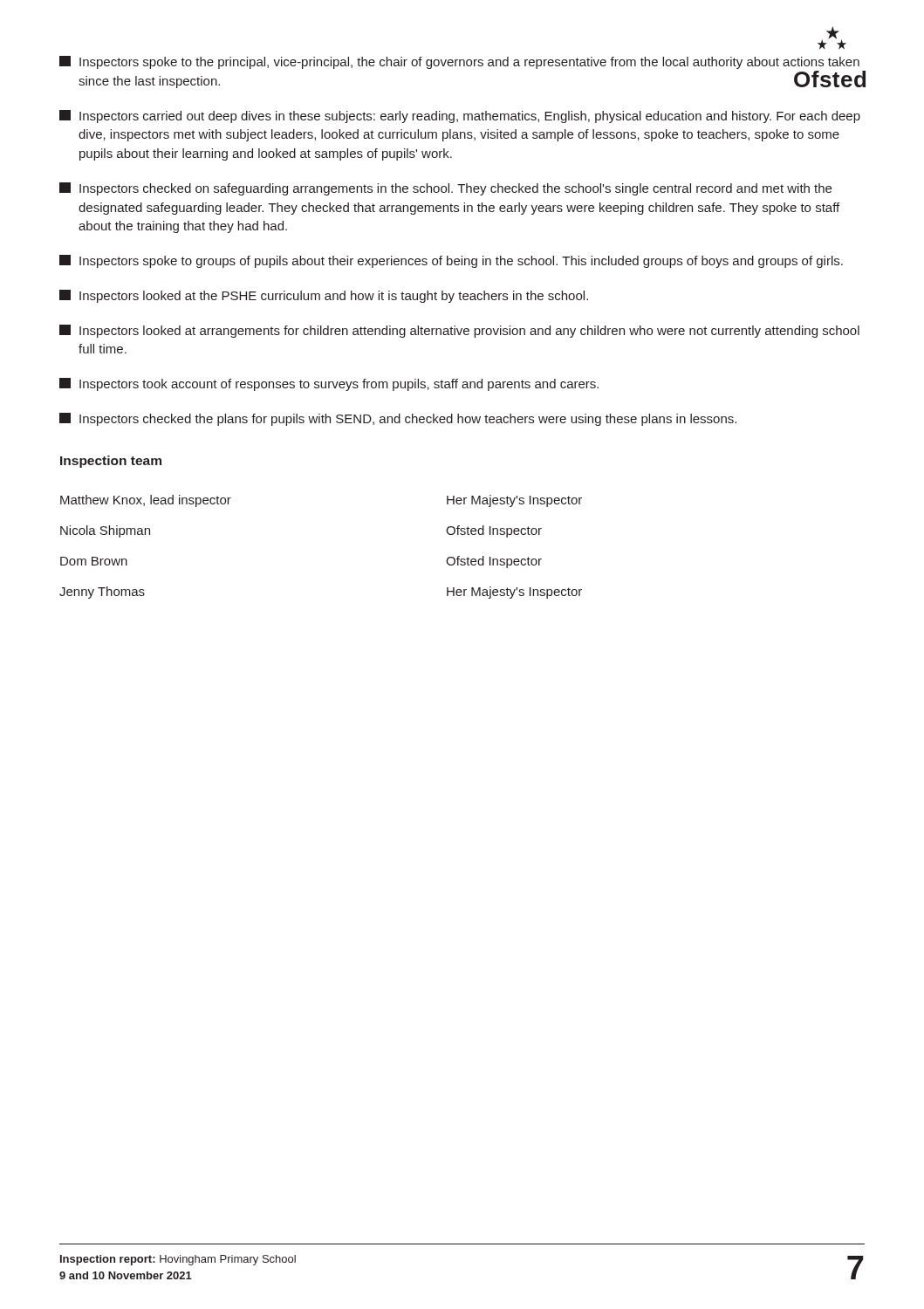Viewport: 924px width, 1309px height.
Task: Select the region starting "Inspectors looked at arrangements for children attending"
Action: (462, 340)
